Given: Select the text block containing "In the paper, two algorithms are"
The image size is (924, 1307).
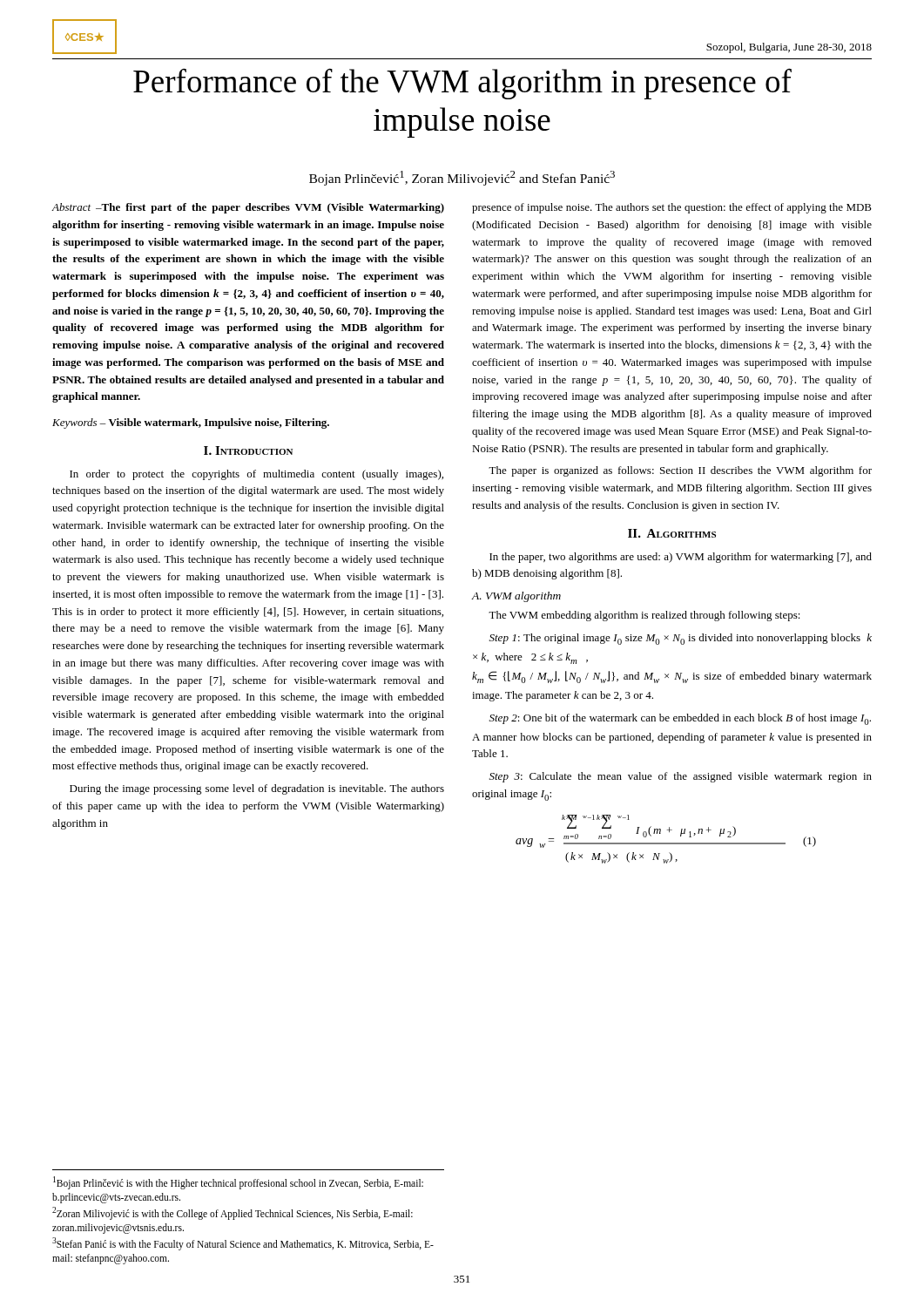Looking at the screenshot, I should click(x=672, y=565).
